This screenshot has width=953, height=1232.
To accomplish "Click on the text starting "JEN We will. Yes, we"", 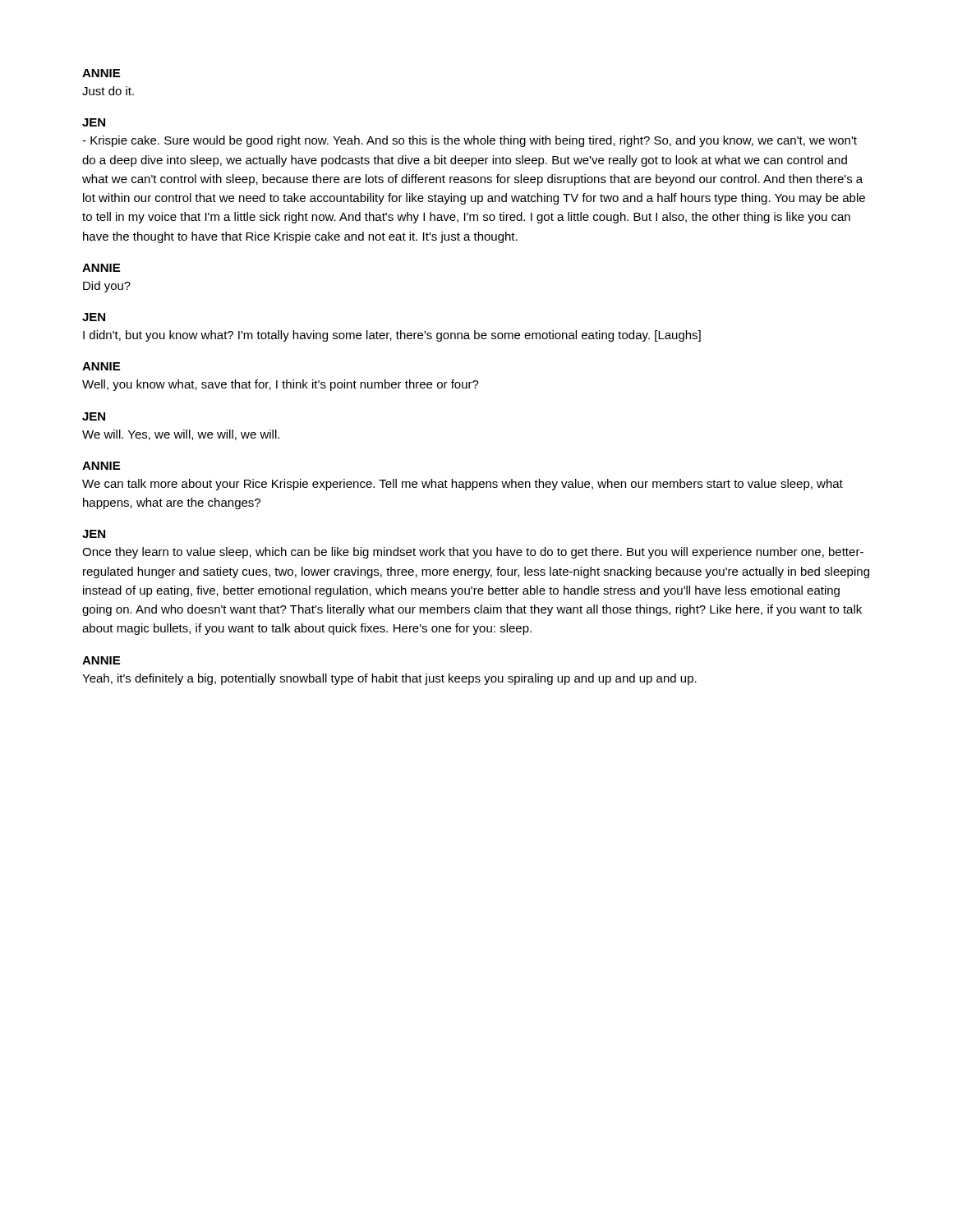I will pyautogui.click(x=94, y=416).
